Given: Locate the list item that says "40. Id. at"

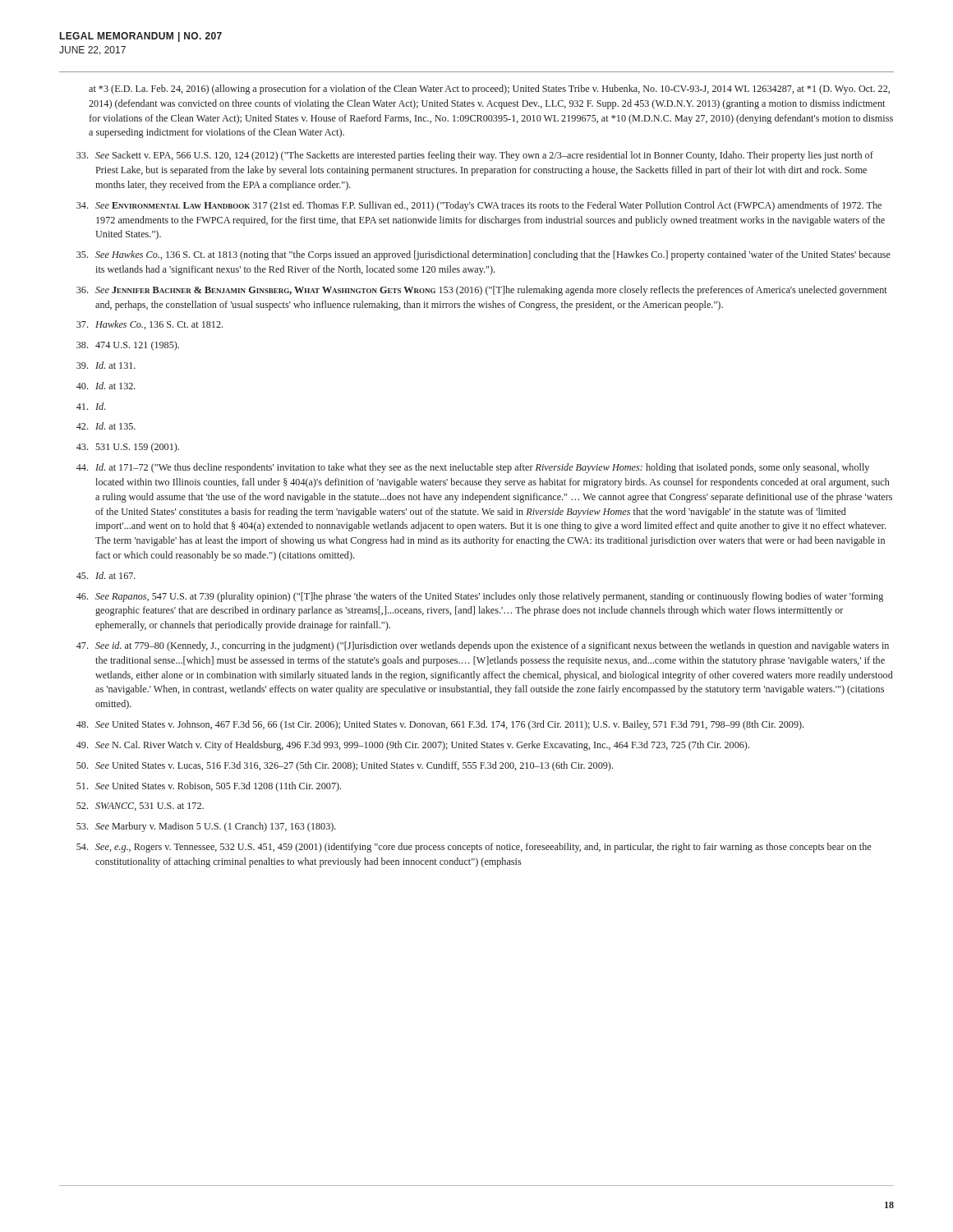Looking at the screenshot, I should 106,386.
